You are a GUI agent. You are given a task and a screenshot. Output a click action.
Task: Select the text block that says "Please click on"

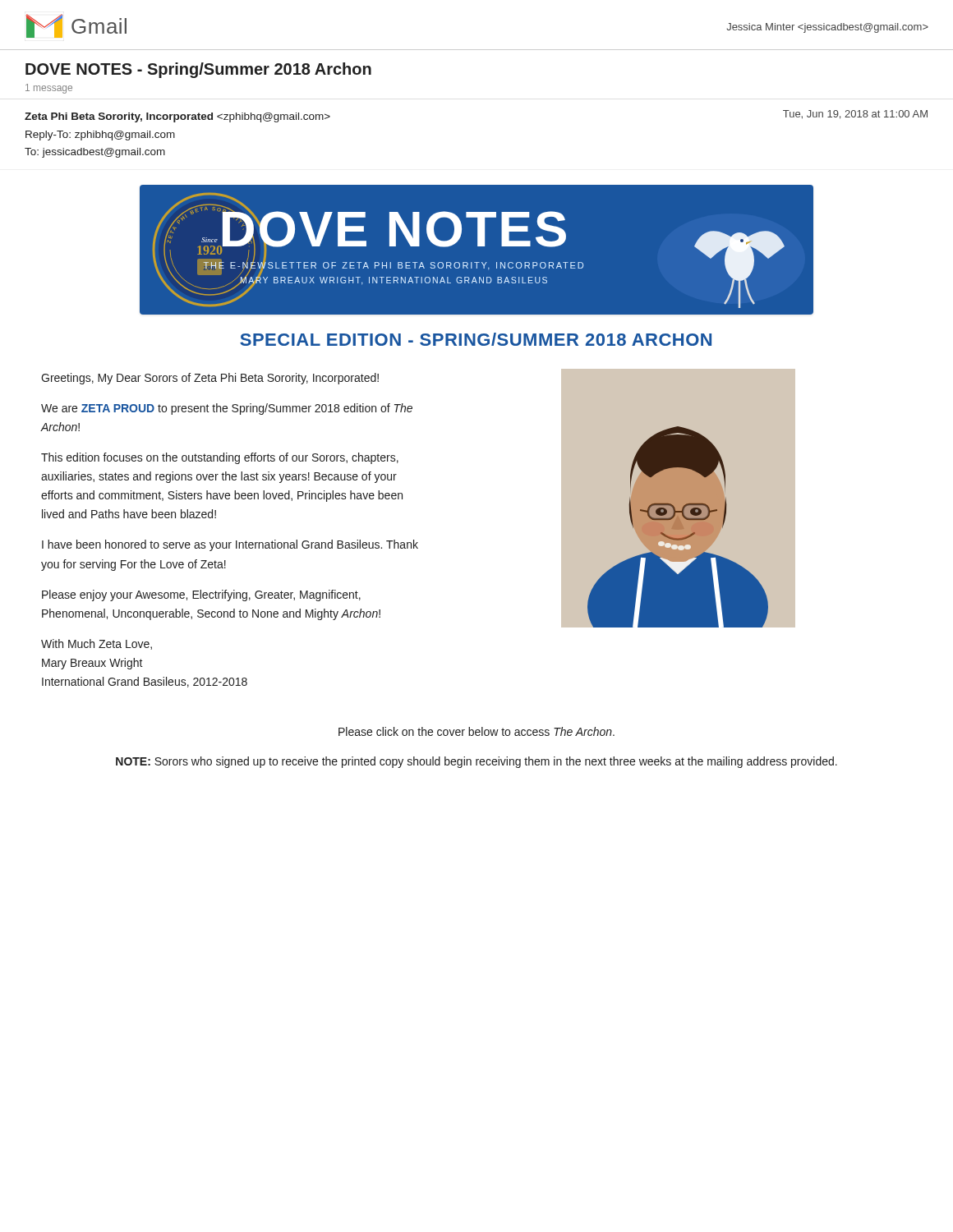click(x=476, y=732)
